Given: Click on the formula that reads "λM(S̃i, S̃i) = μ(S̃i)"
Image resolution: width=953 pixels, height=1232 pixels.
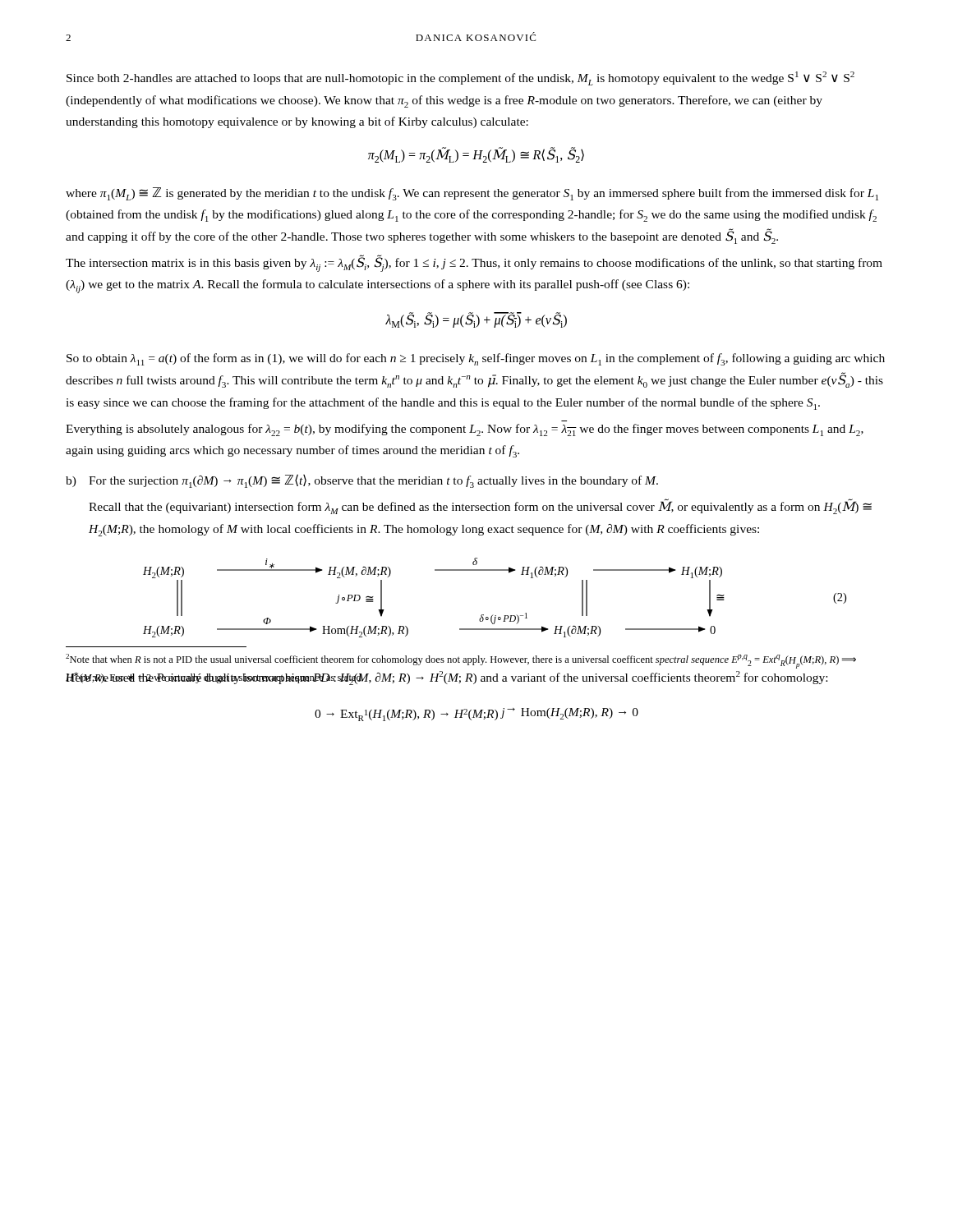Looking at the screenshot, I should (x=476, y=319).
